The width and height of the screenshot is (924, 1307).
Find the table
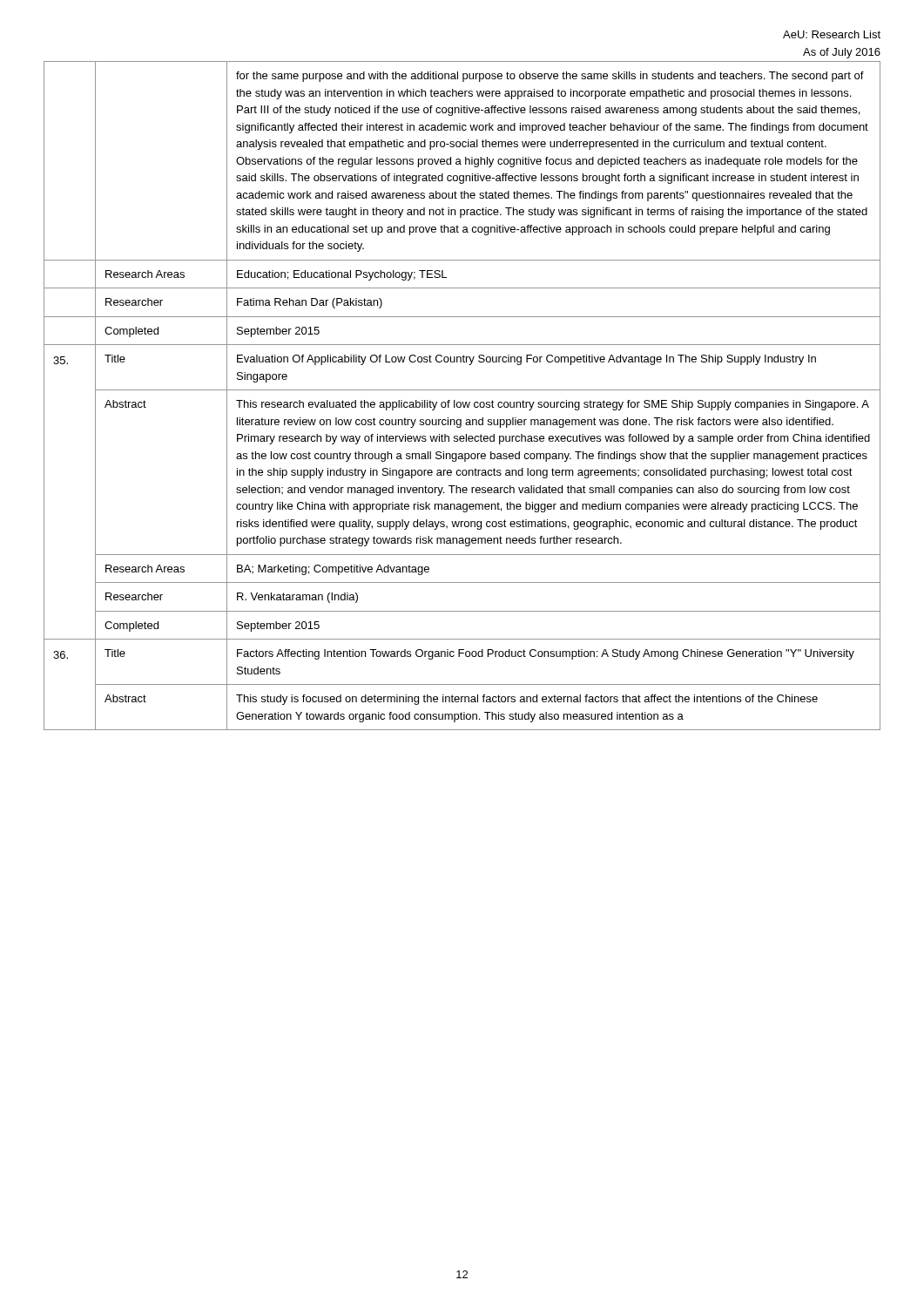click(462, 396)
